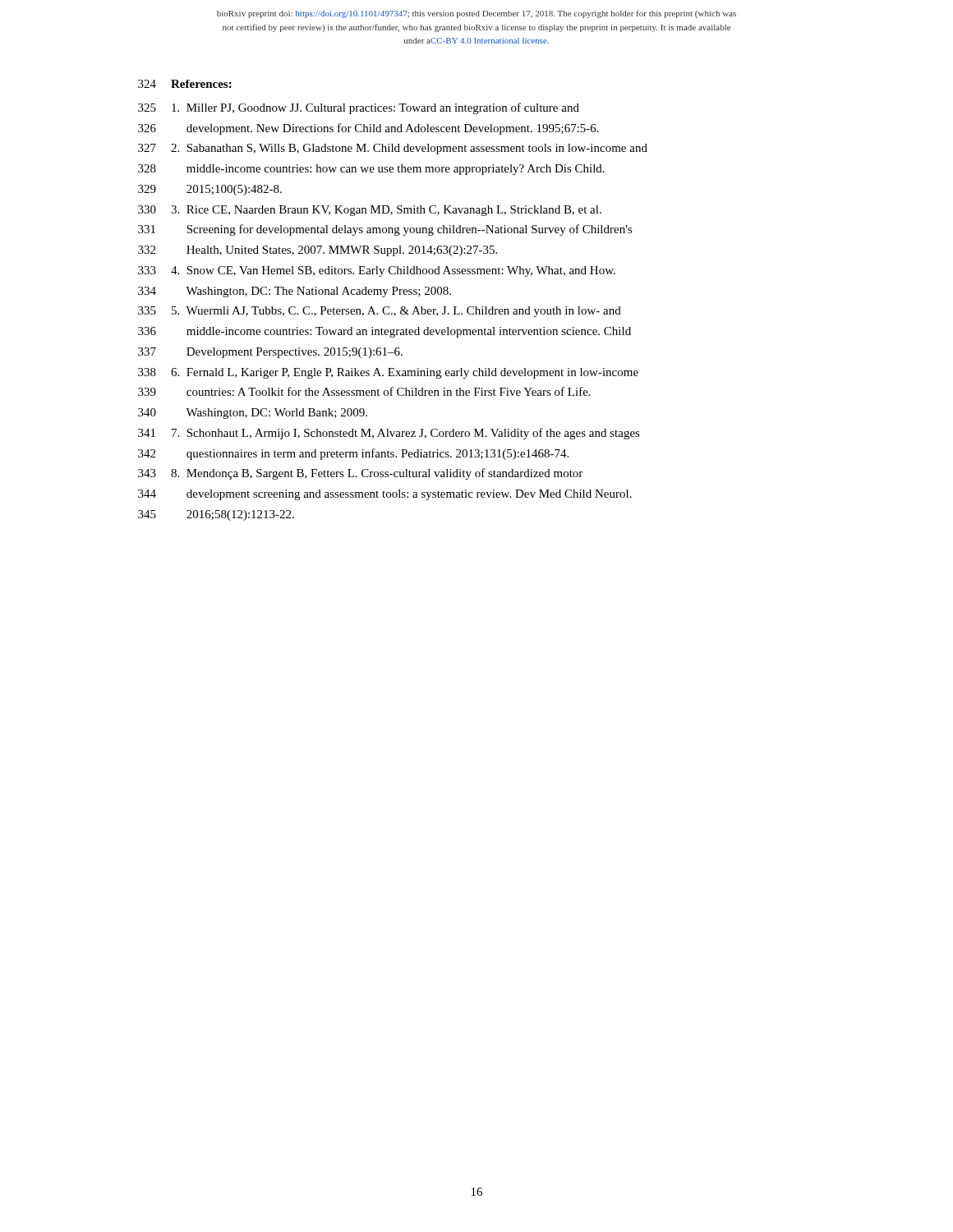
Task: Click on the list item with the text "343 8. Mendonça"
Action: (489, 494)
